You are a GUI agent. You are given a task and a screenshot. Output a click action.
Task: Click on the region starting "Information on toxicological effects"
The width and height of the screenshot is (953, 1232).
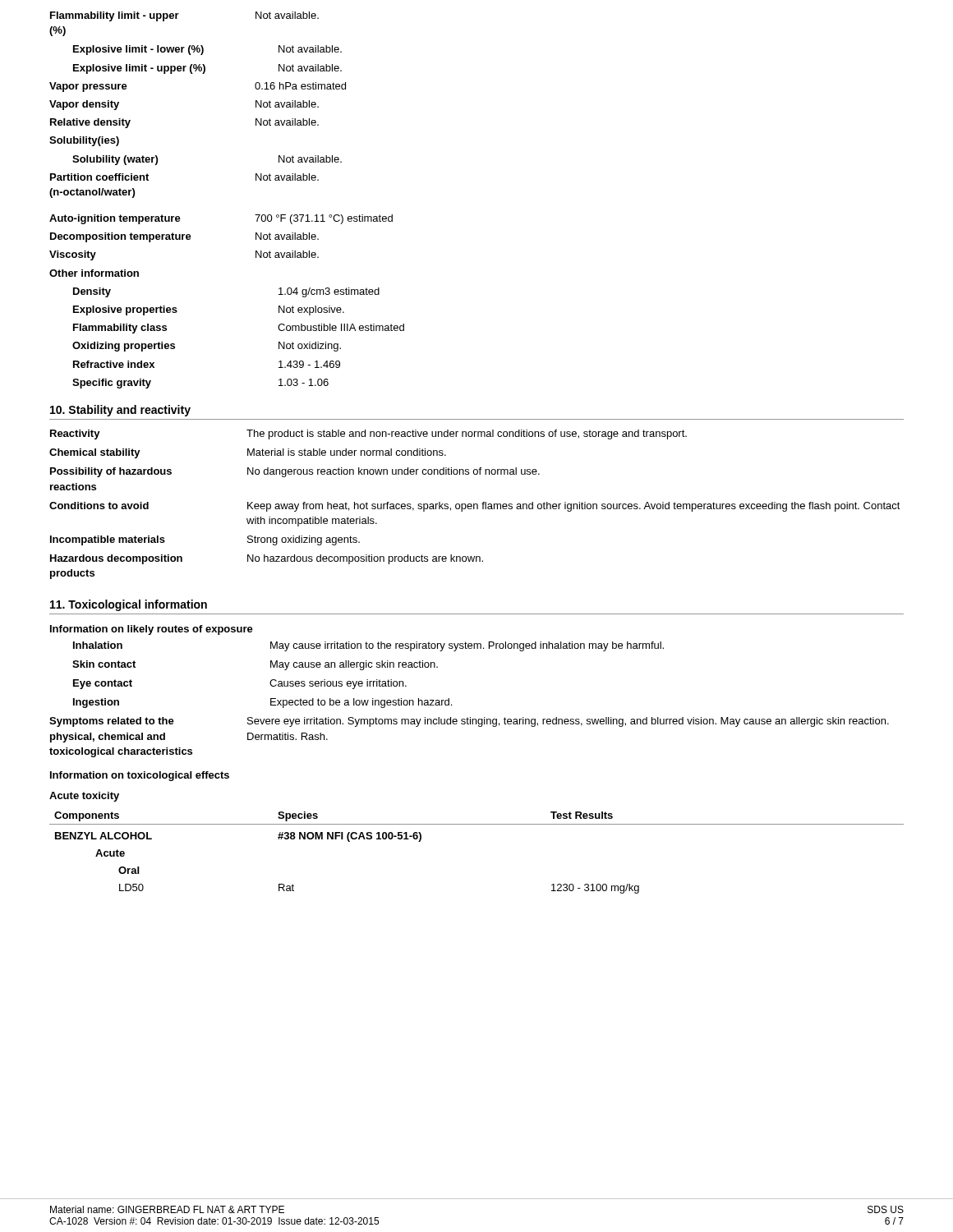139,775
